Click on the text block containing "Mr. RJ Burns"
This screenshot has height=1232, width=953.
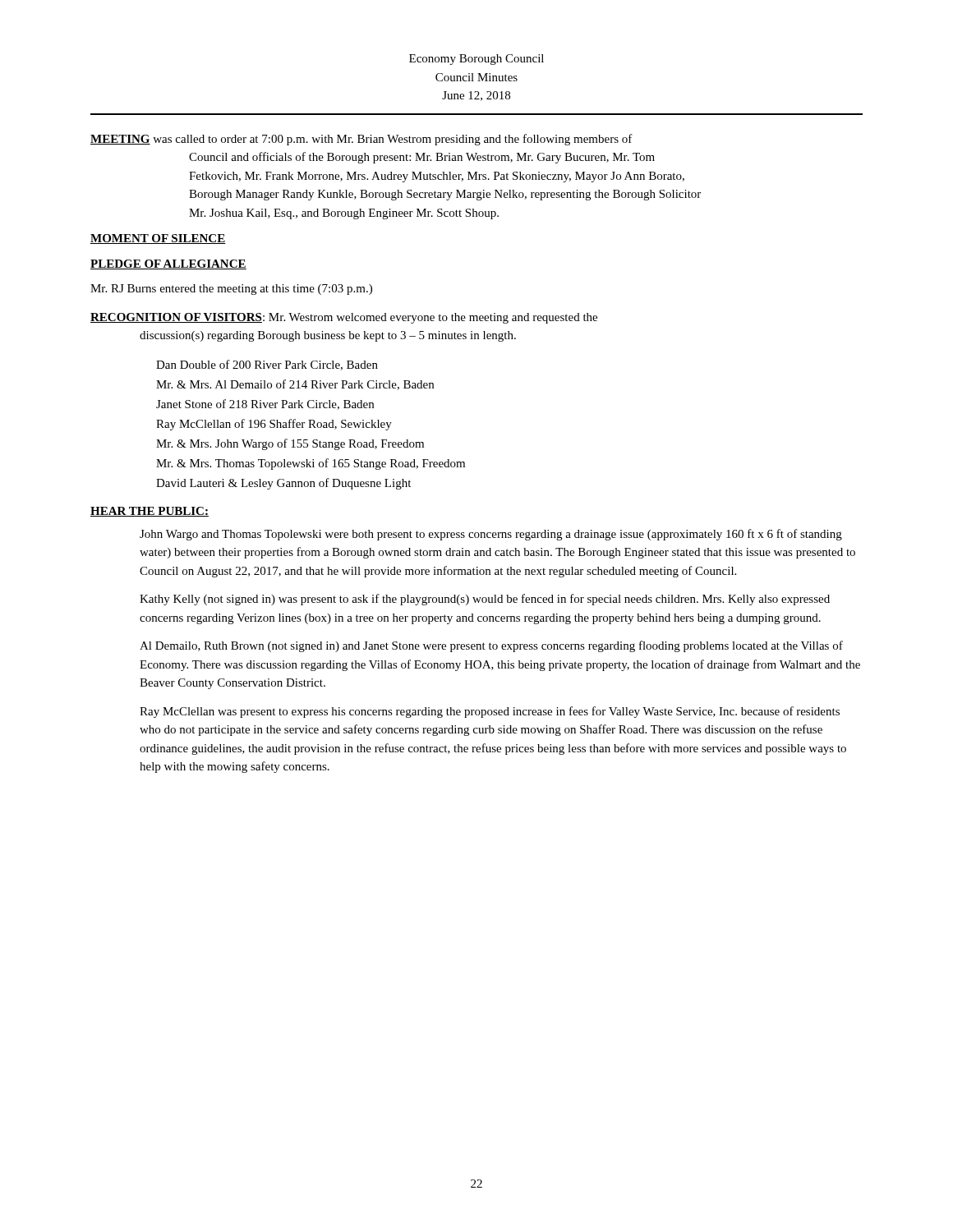231,290
